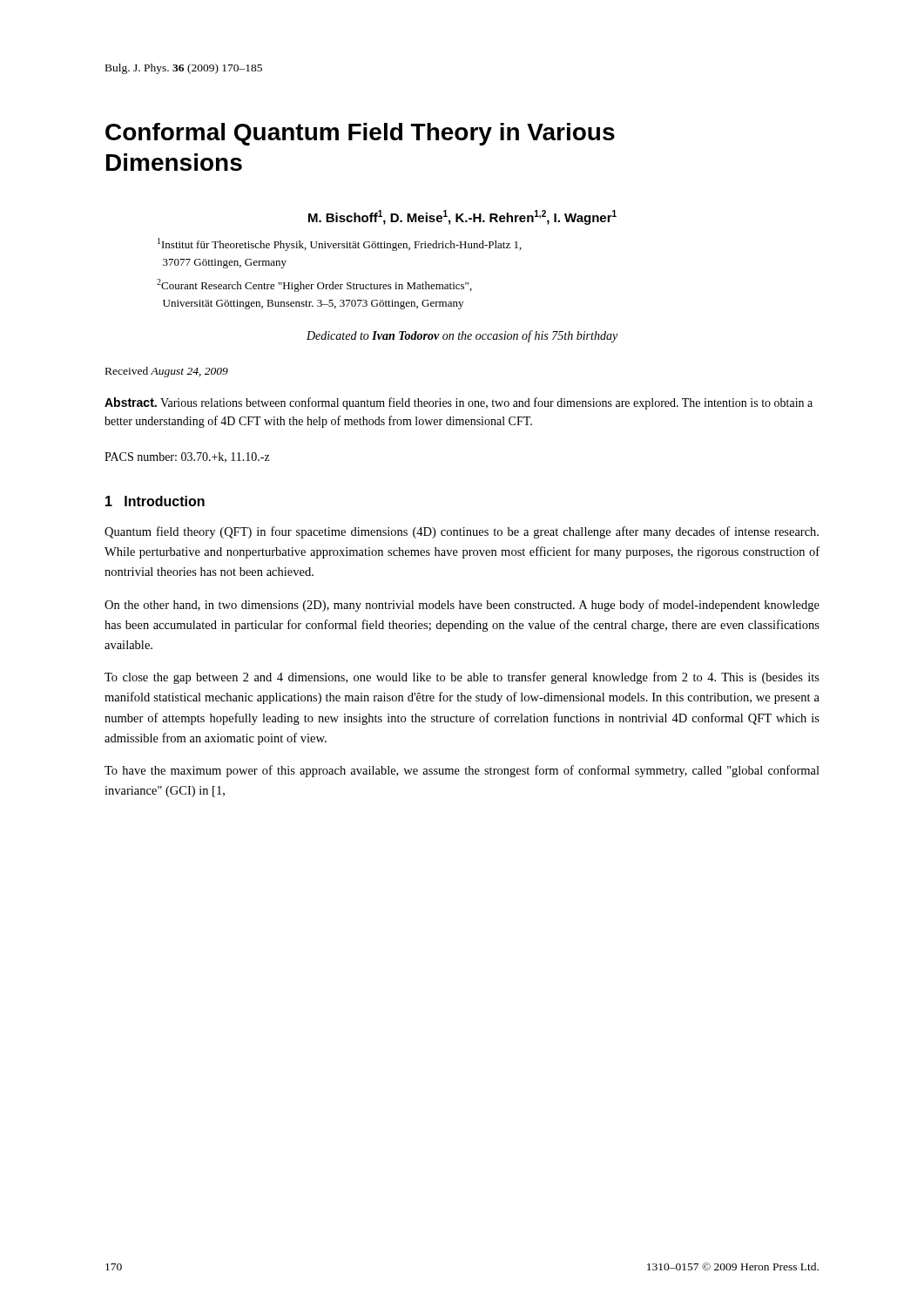Image resolution: width=924 pixels, height=1307 pixels.
Task: Click on the region starting "Quantum field theory (QFT) in four spacetime dimensions"
Action: [x=462, y=552]
